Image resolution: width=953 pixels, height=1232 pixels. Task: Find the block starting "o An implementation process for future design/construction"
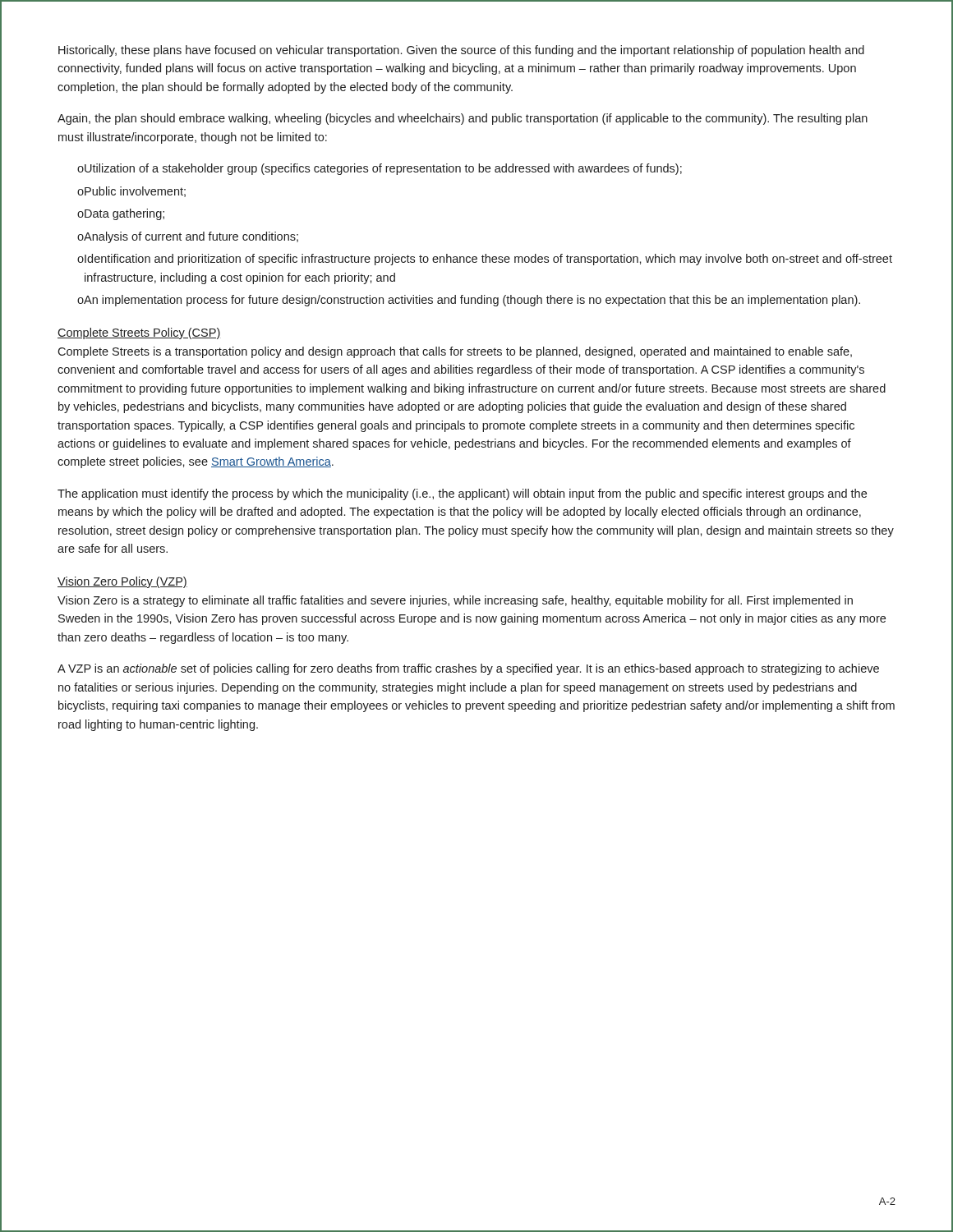tap(476, 300)
